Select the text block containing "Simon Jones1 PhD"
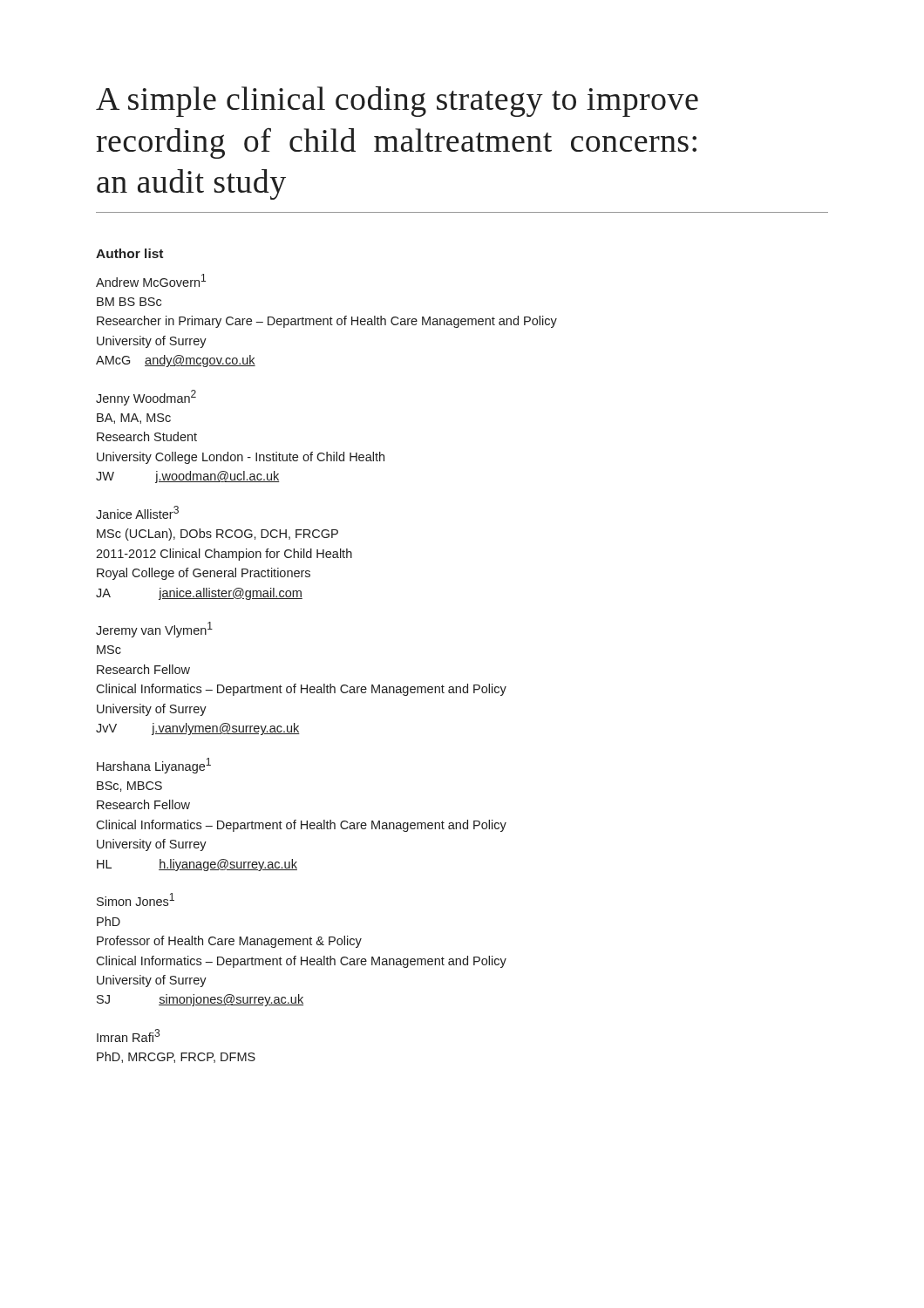Image resolution: width=924 pixels, height=1308 pixels. (462, 951)
